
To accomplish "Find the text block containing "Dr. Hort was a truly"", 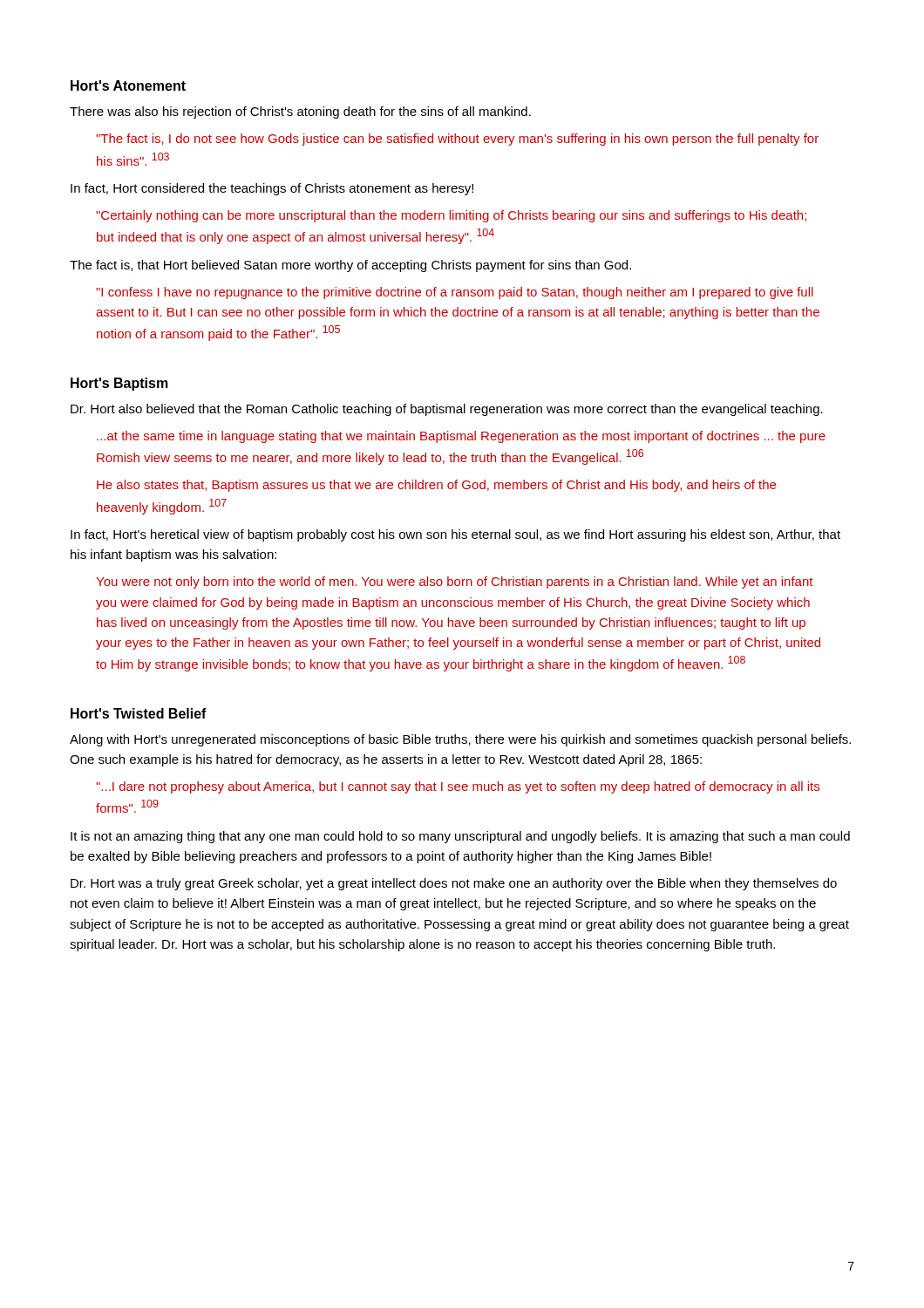I will 459,913.
